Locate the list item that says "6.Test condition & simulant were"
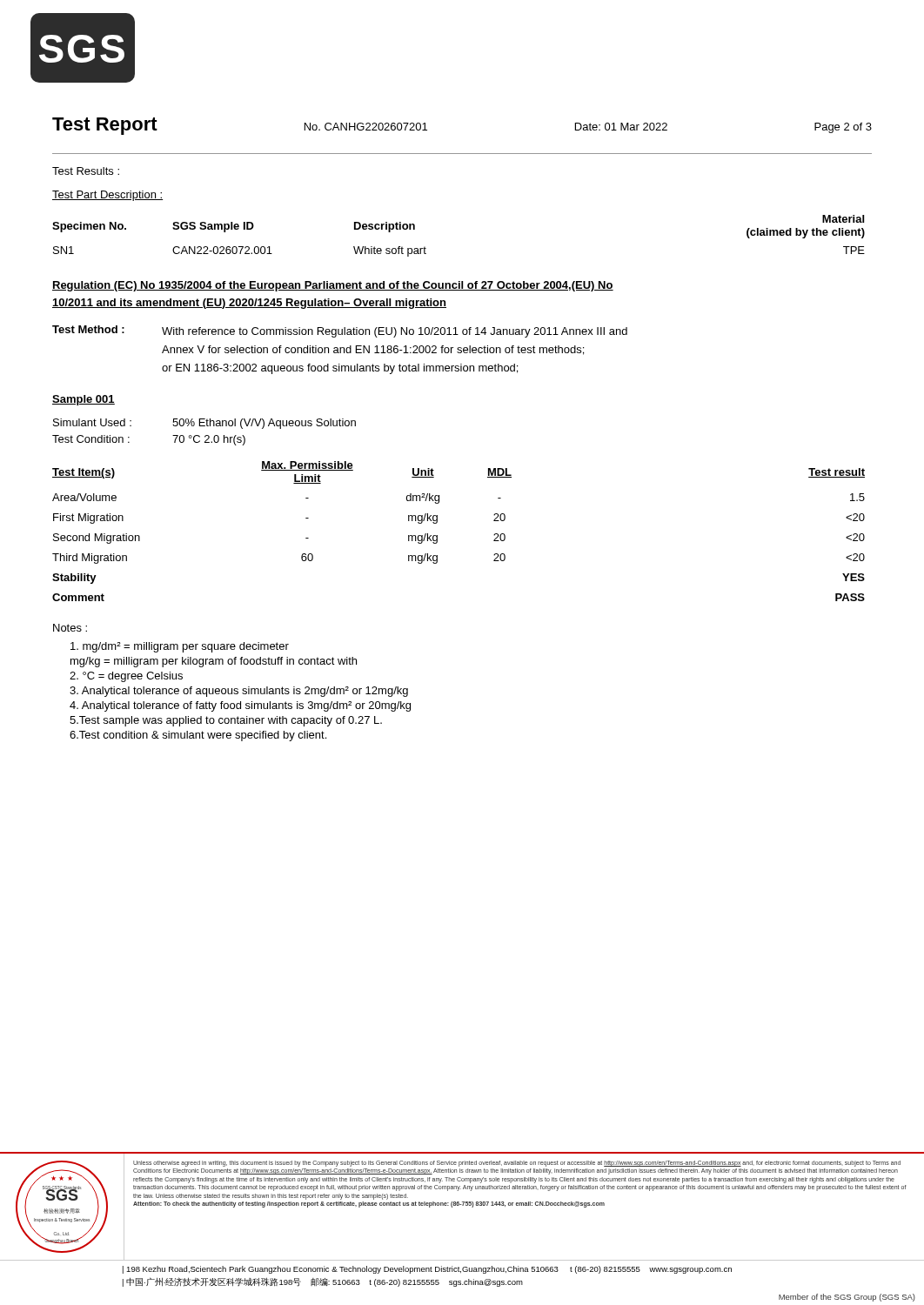The image size is (924, 1305). [198, 735]
